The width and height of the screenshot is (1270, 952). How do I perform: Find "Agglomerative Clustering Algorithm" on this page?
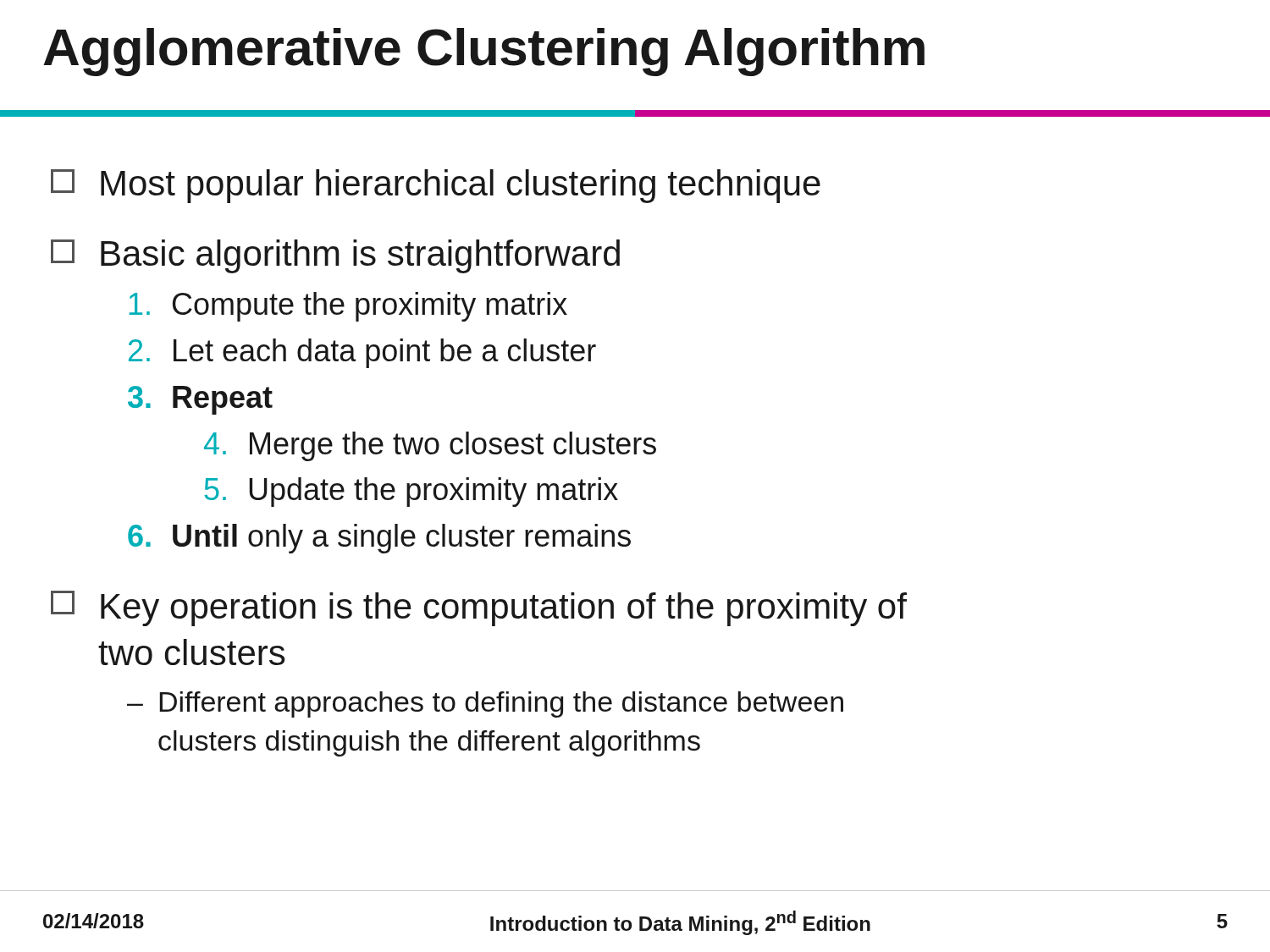coord(485,47)
